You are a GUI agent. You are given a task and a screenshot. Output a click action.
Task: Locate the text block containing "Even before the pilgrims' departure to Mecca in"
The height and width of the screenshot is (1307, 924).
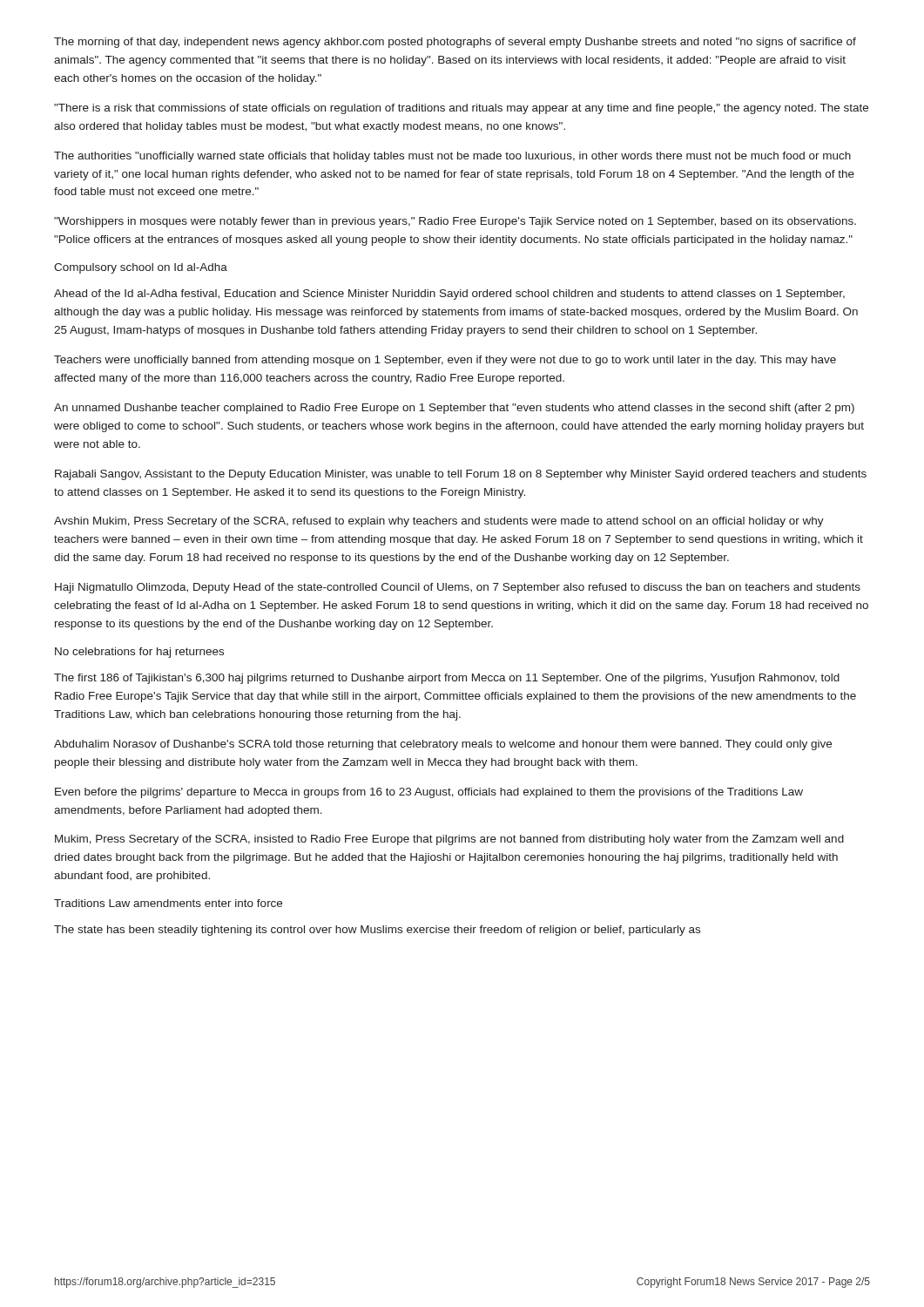coord(429,800)
